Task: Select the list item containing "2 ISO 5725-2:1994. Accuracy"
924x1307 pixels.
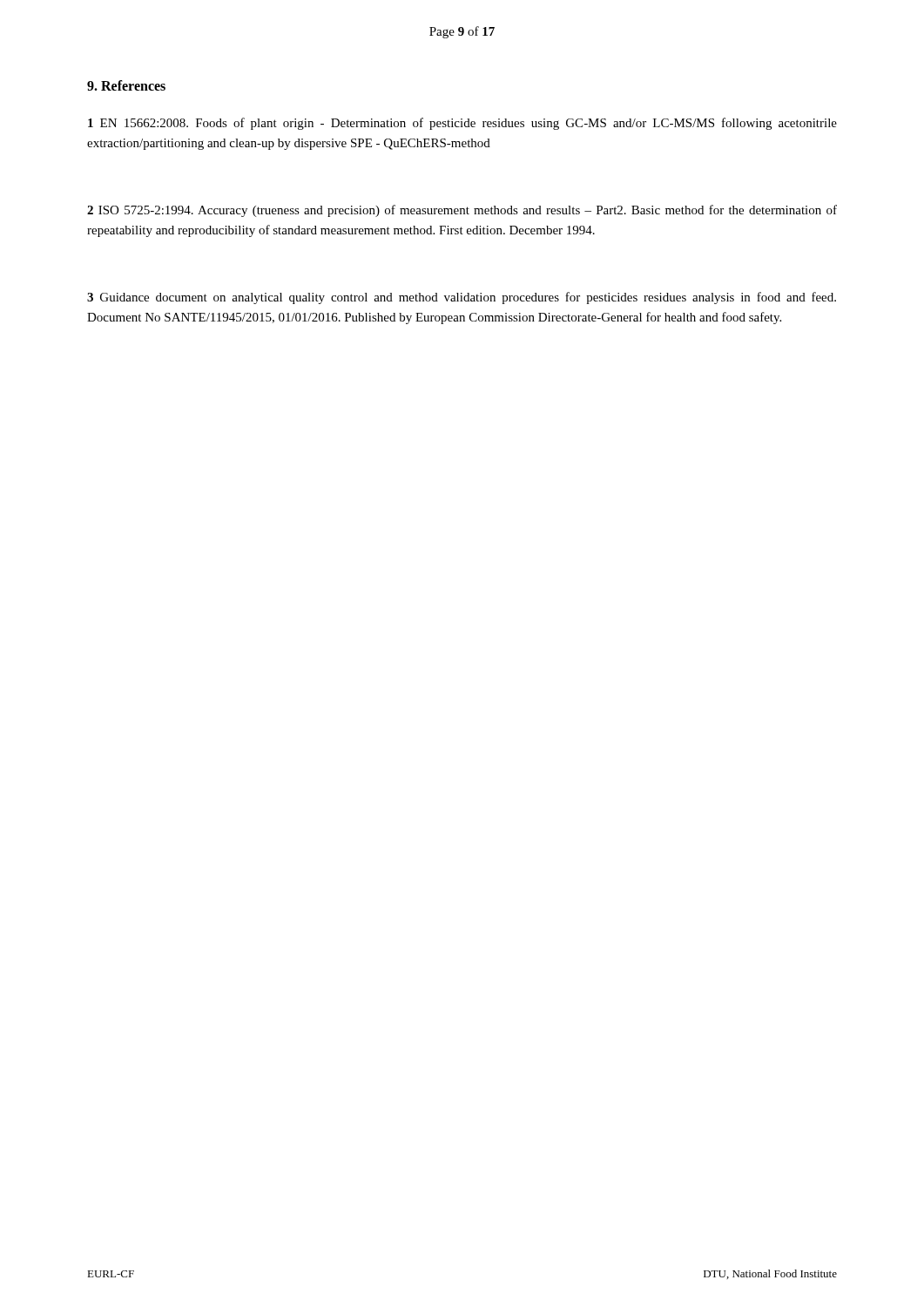Action: pyautogui.click(x=462, y=220)
